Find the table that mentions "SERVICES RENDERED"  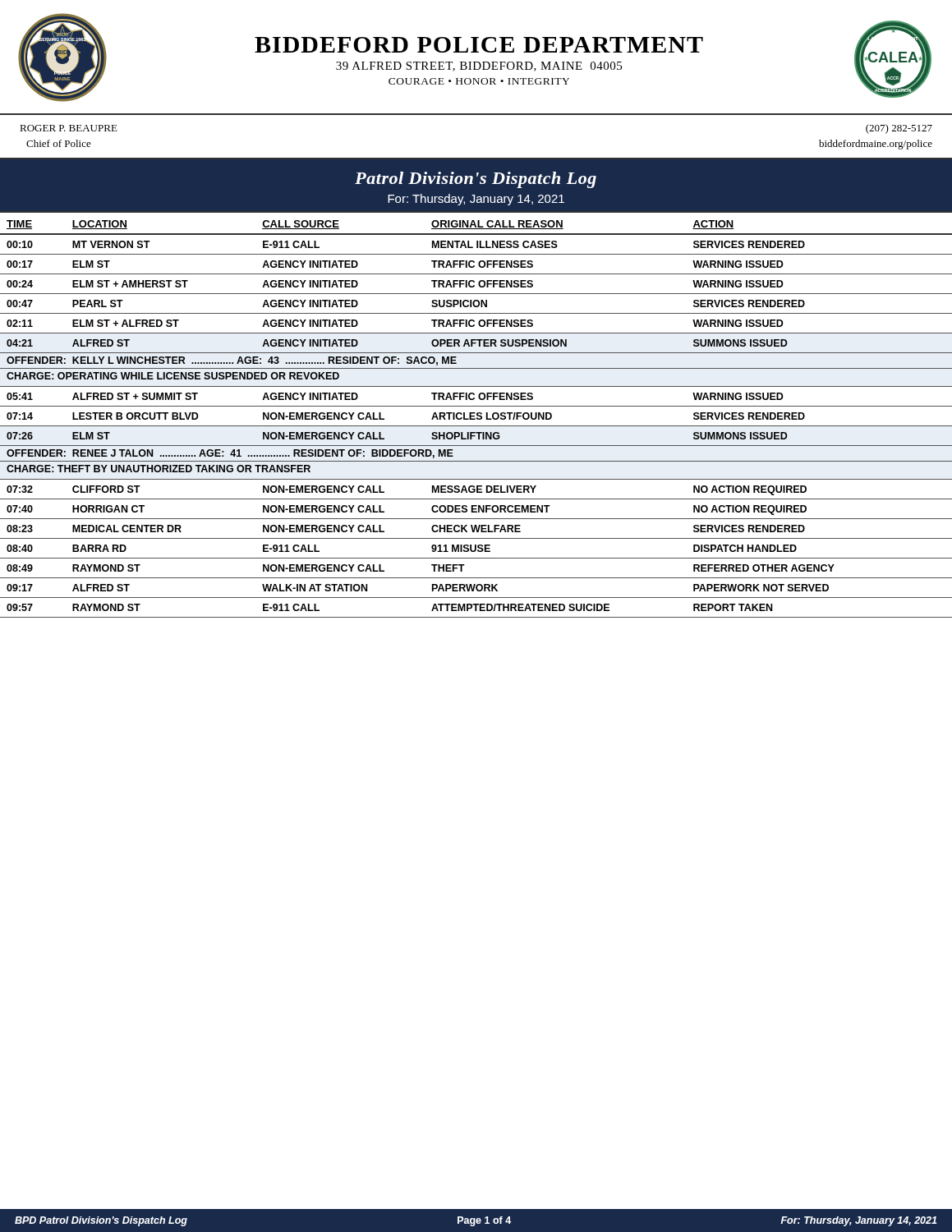(476, 414)
